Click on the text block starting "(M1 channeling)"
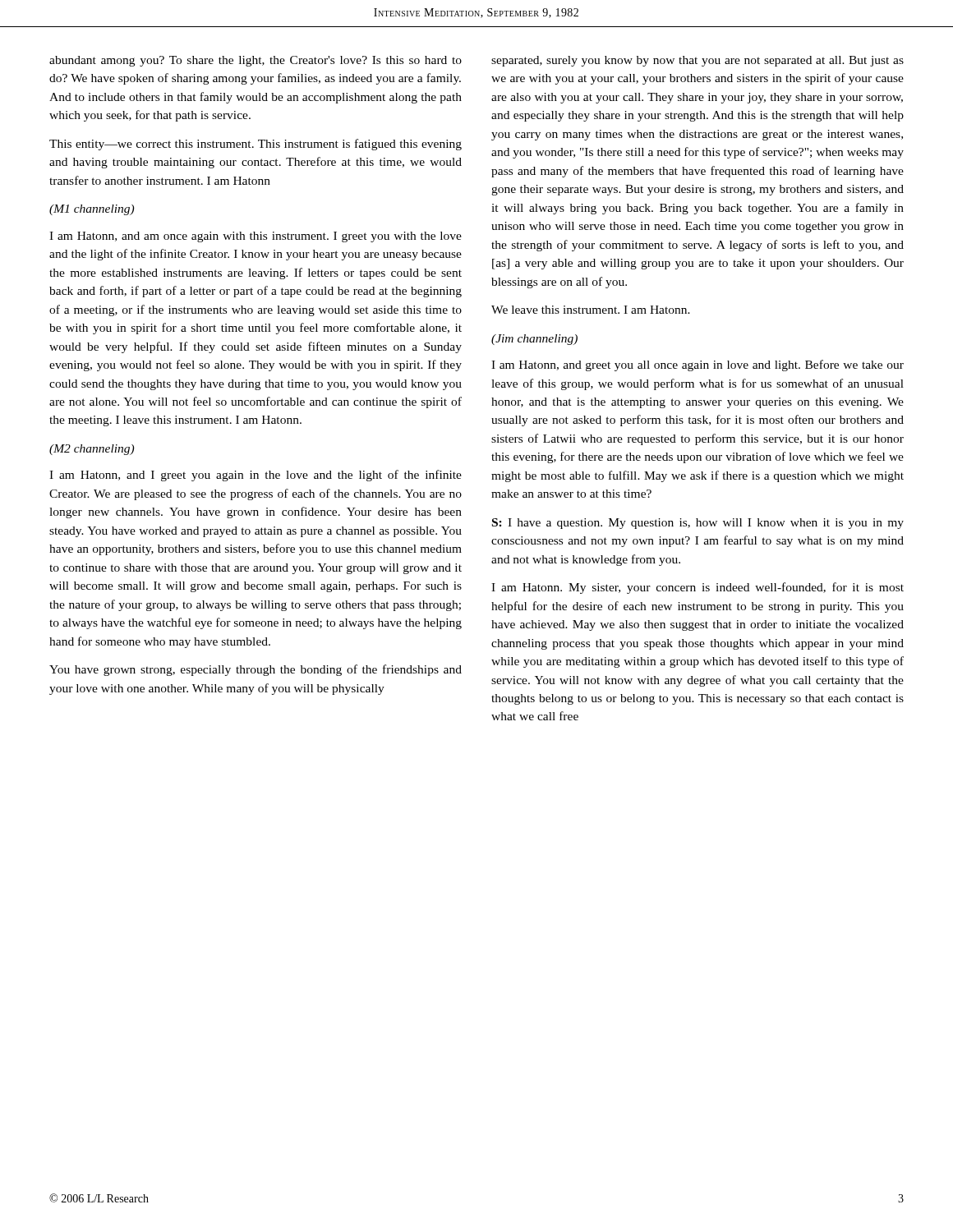The height and width of the screenshot is (1232, 953). coord(92,208)
